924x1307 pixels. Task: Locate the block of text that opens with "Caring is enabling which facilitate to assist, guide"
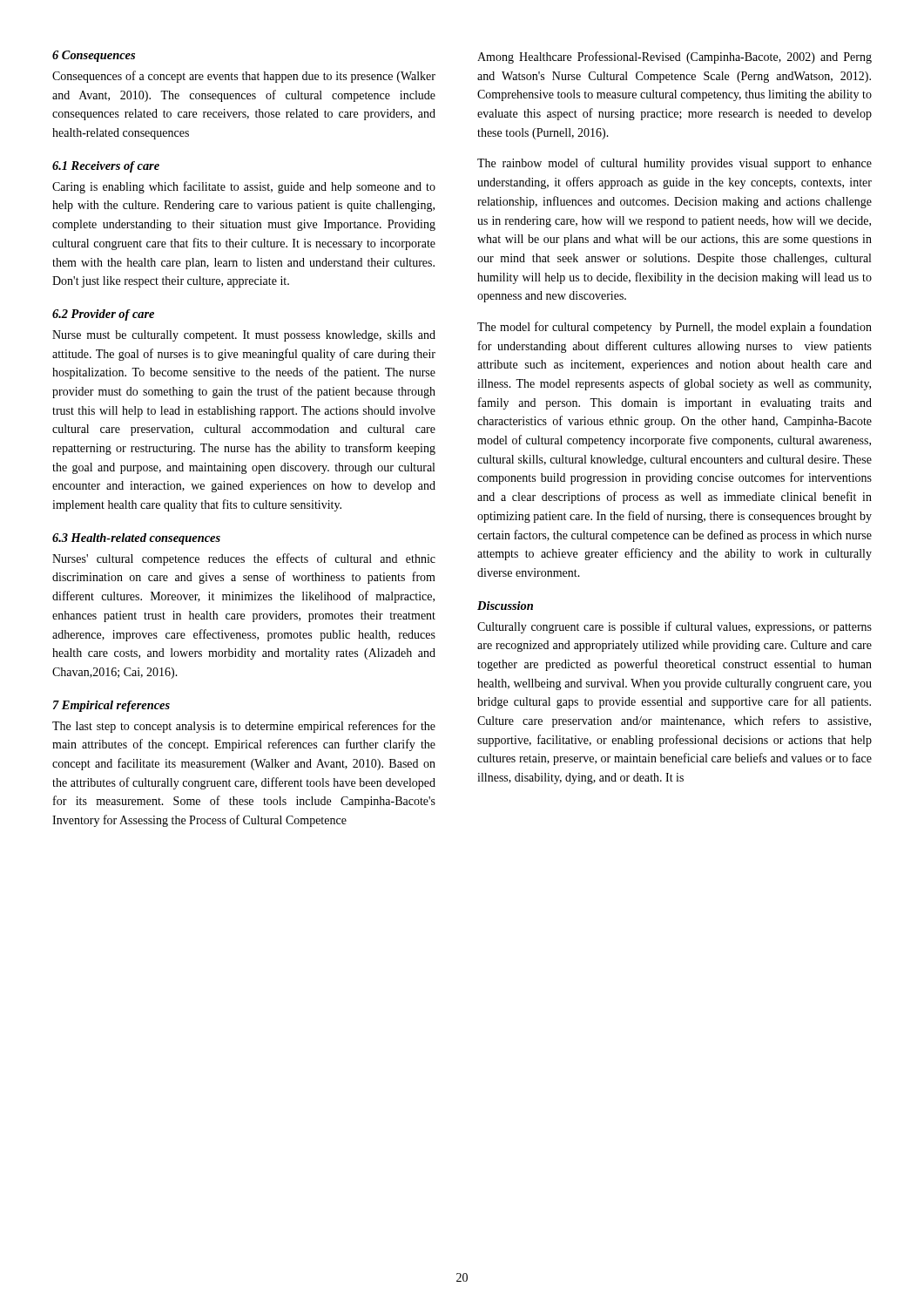point(244,234)
